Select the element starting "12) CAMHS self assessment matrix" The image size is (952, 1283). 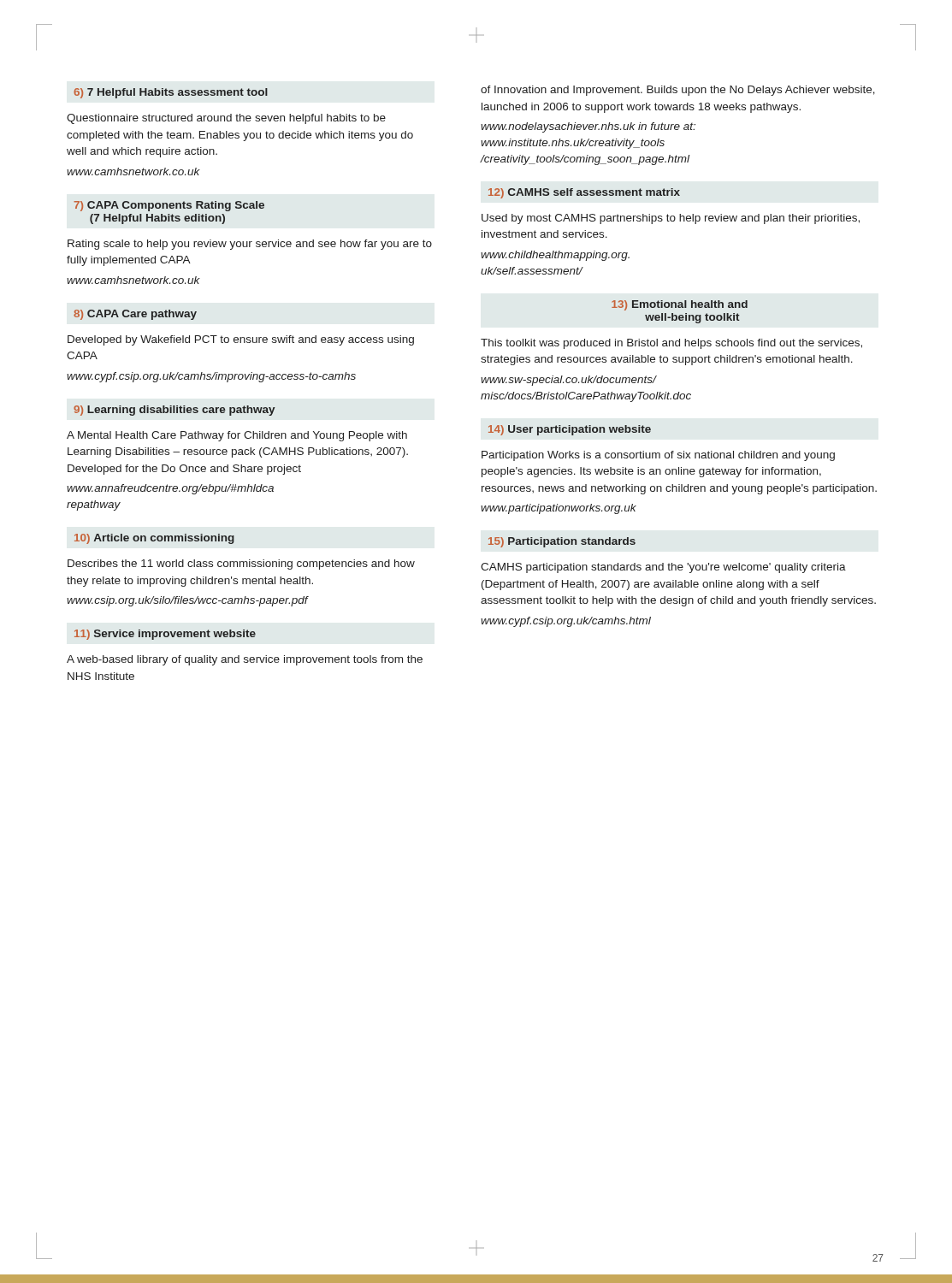pos(584,192)
